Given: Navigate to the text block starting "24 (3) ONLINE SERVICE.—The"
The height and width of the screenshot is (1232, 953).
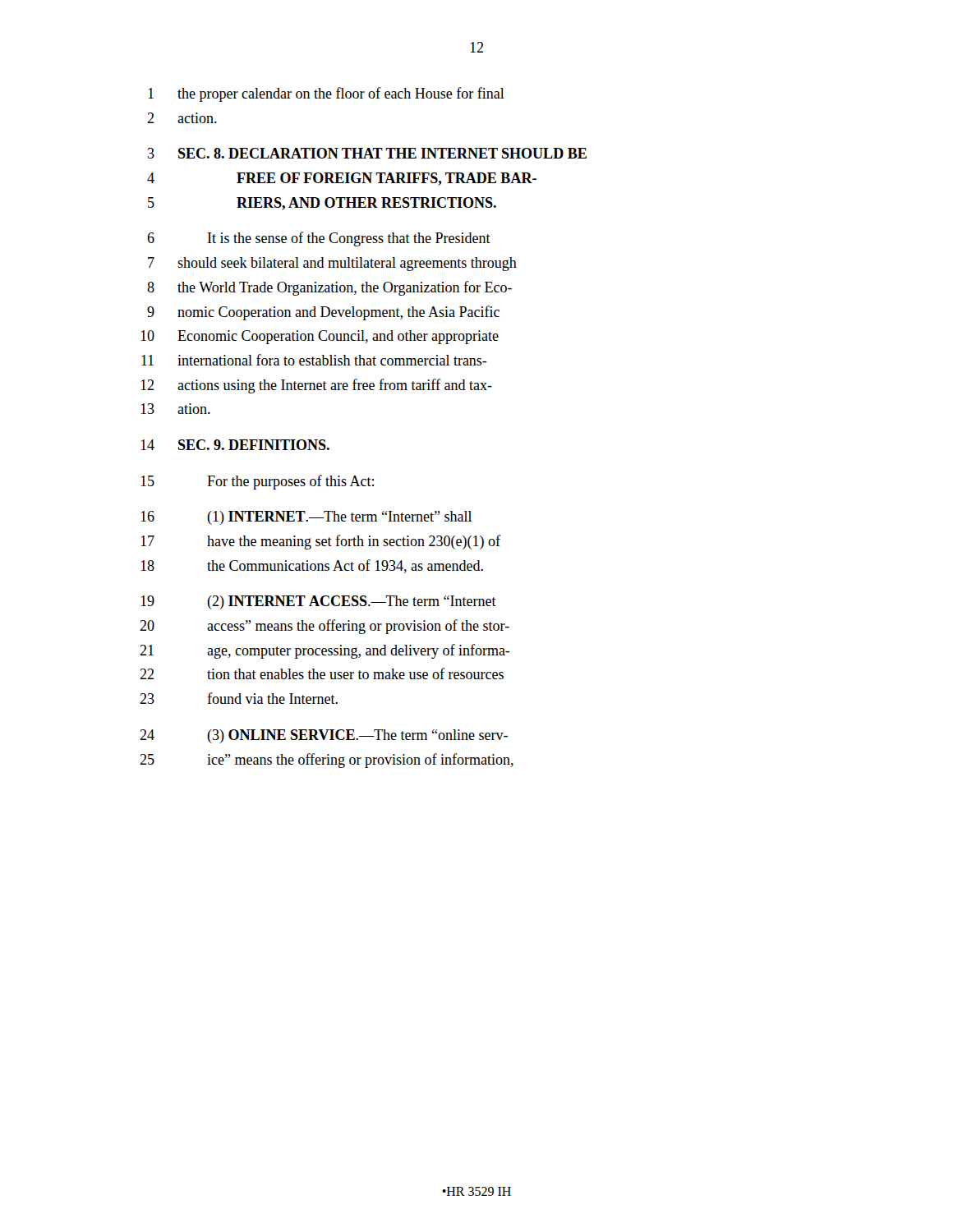Looking at the screenshot, I should click(x=493, y=736).
